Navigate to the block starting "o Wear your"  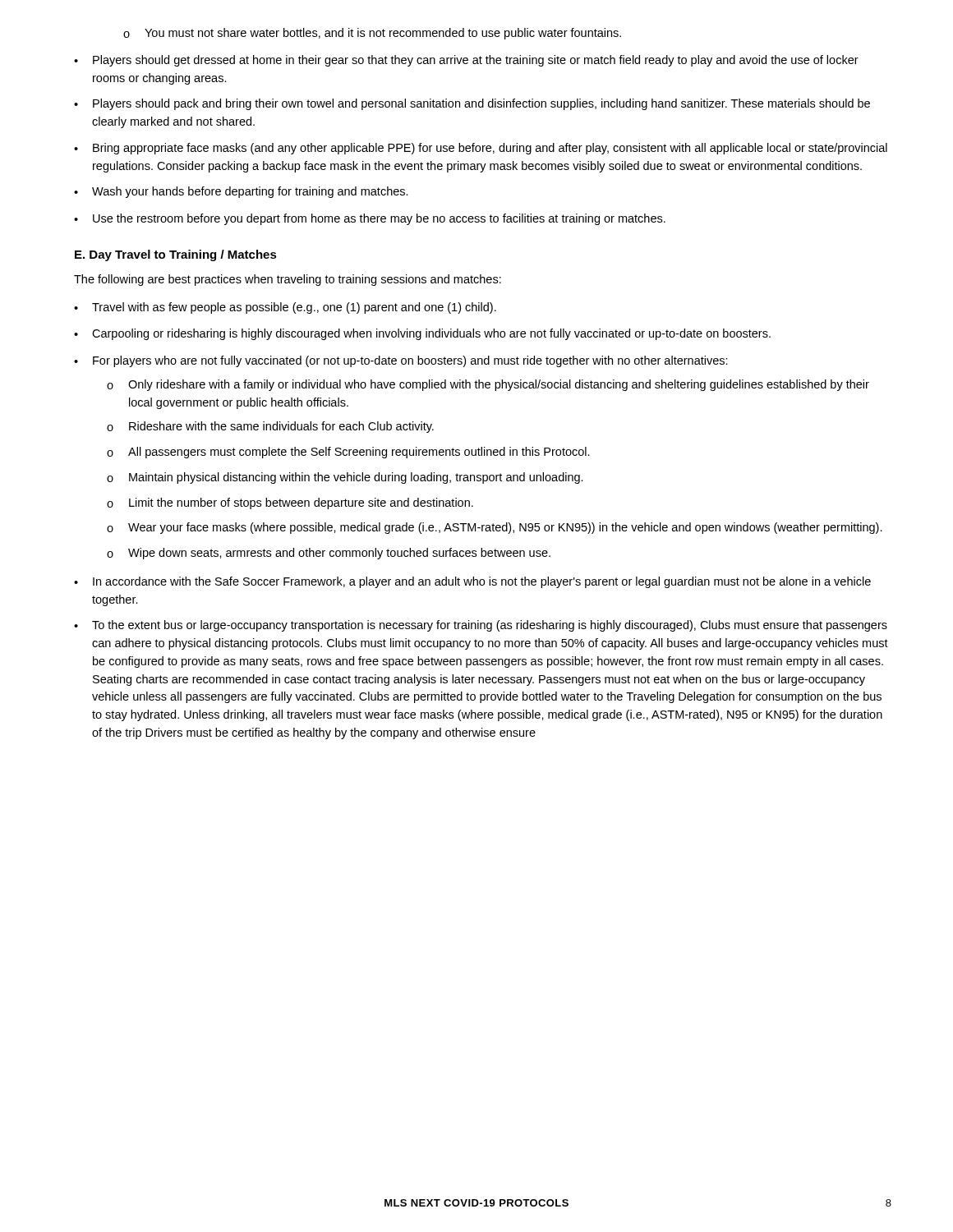pyautogui.click(x=499, y=529)
